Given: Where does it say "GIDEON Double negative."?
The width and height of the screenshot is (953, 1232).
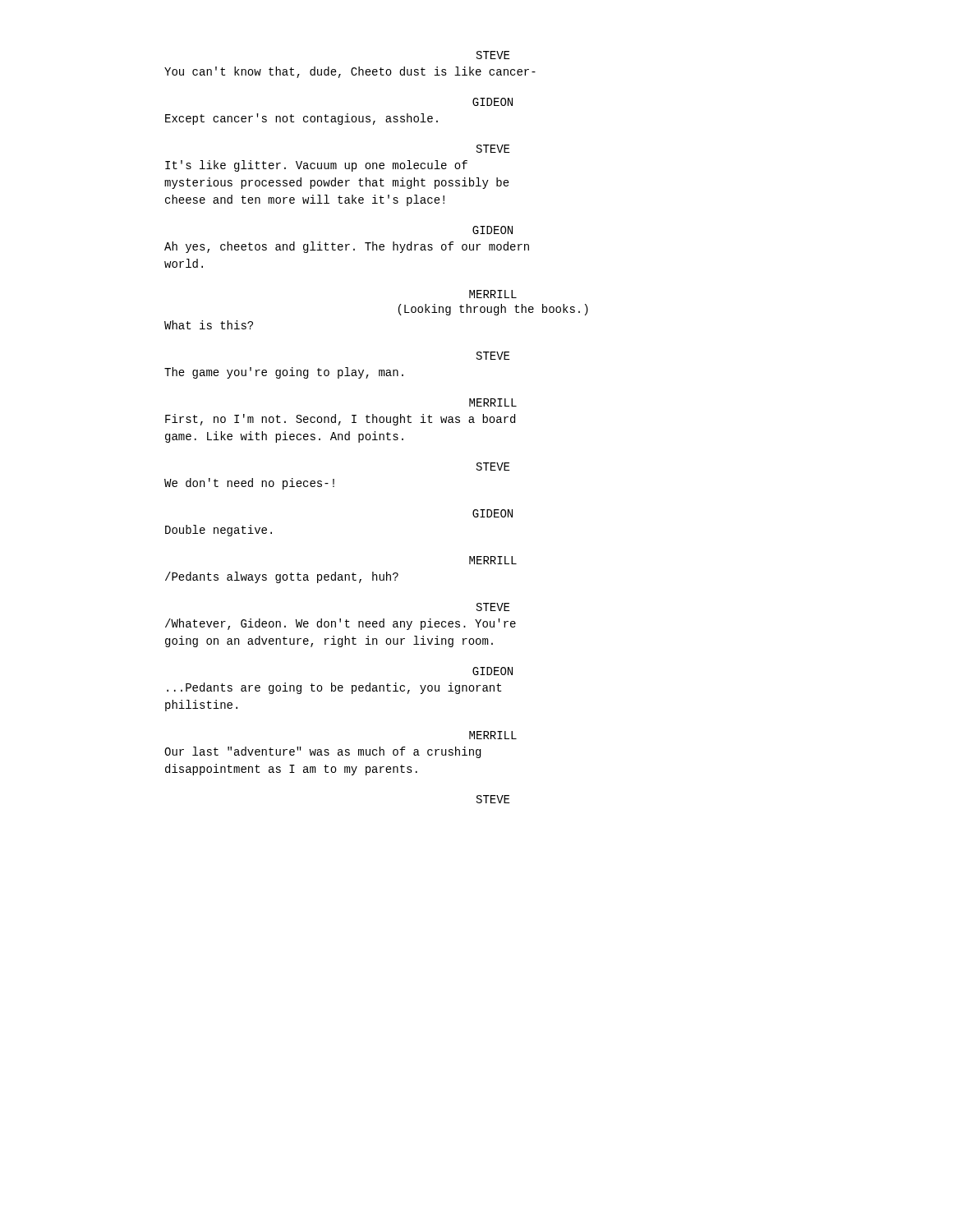Looking at the screenshot, I should click(x=493, y=524).
